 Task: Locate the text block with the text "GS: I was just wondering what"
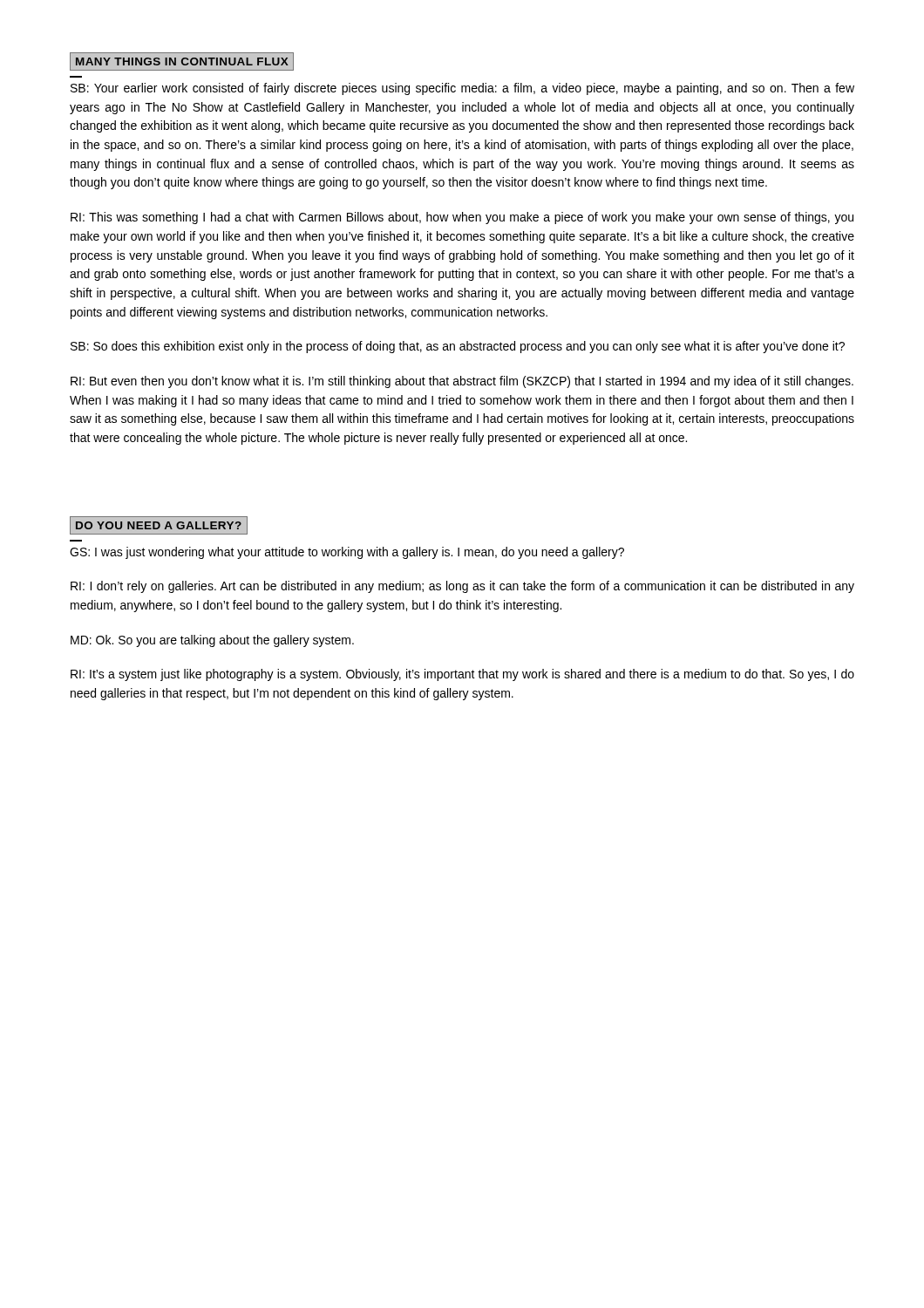point(347,552)
